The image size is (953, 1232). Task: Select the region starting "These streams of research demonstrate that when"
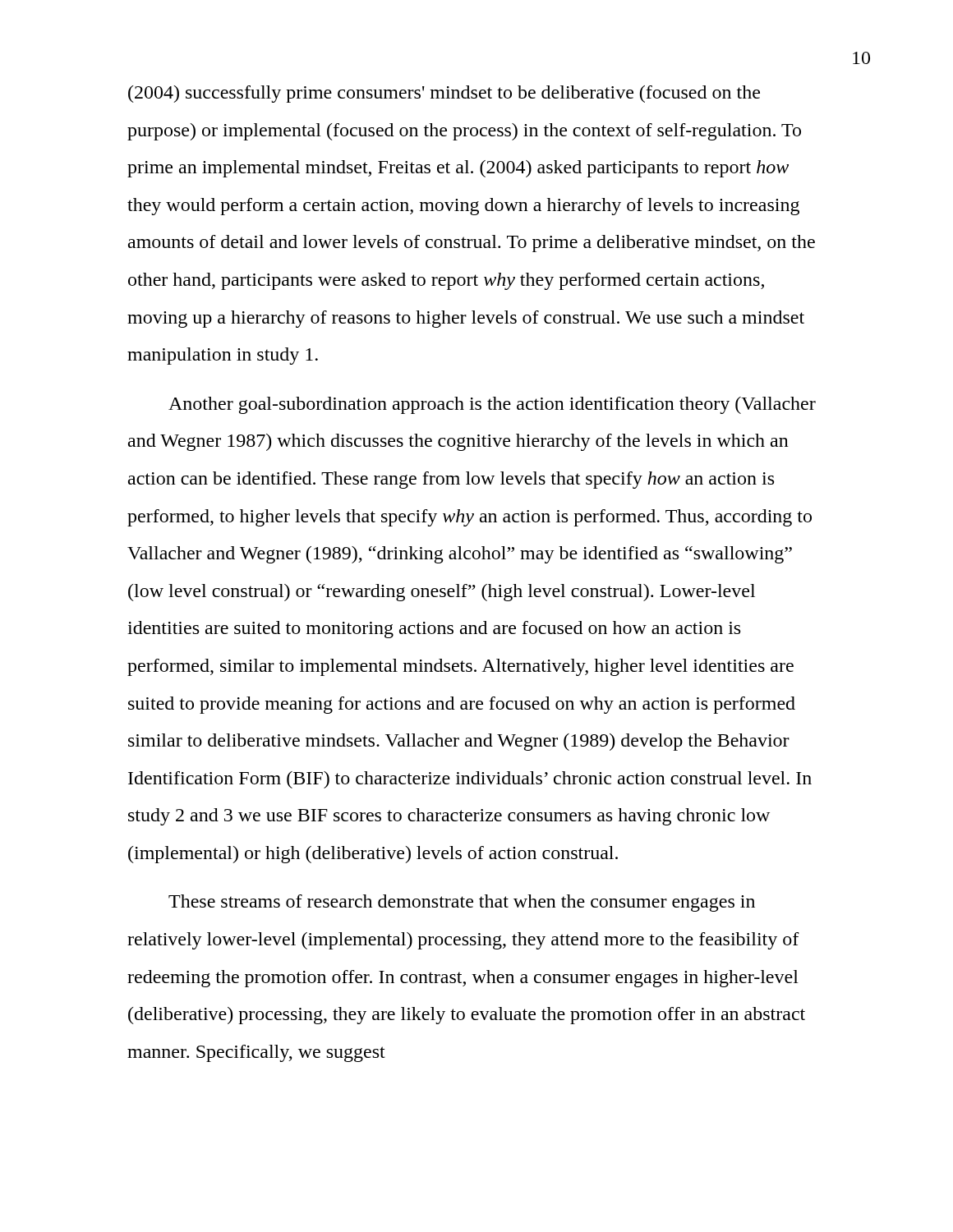[466, 976]
